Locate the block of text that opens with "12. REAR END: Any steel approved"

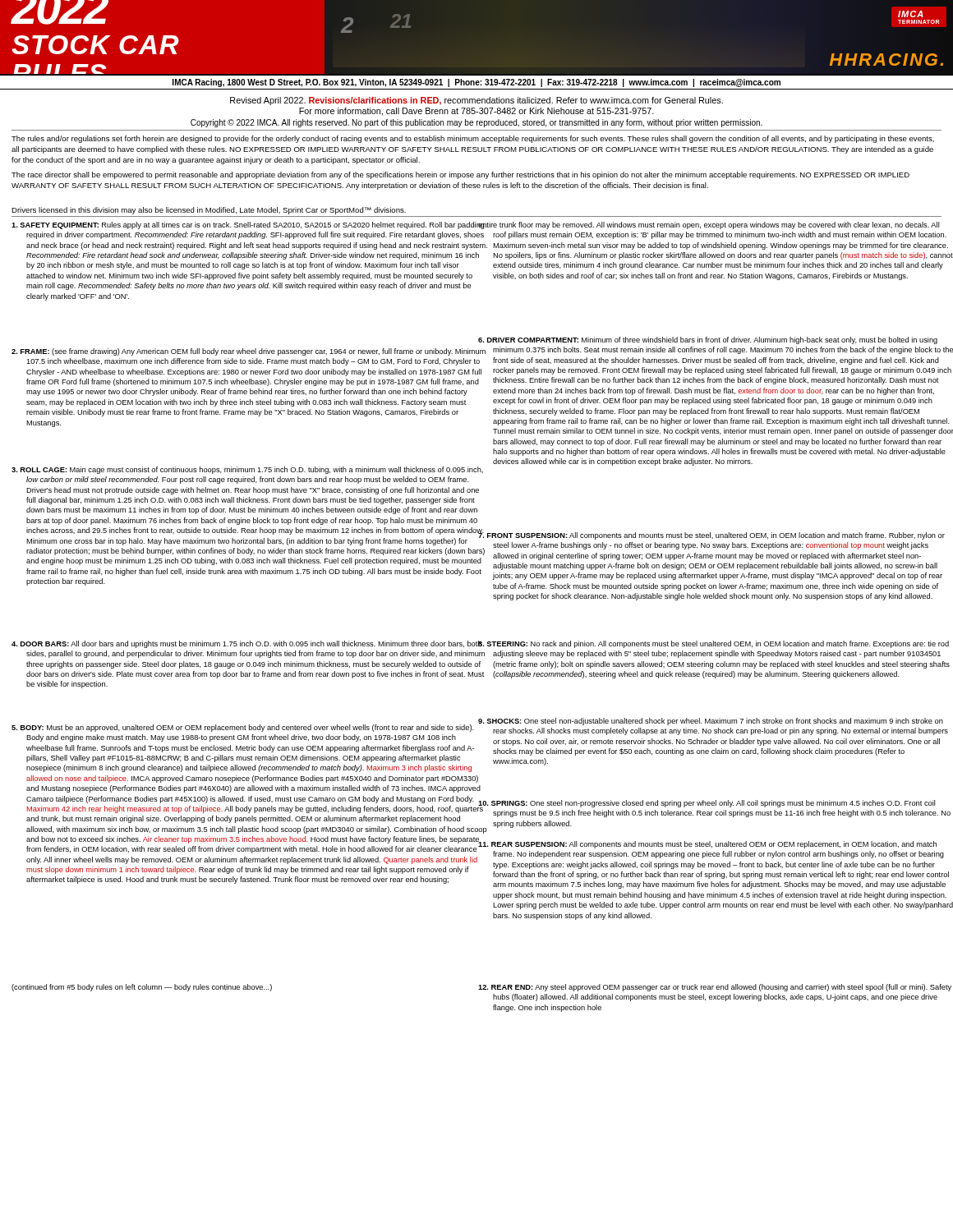pyautogui.click(x=715, y=997)
